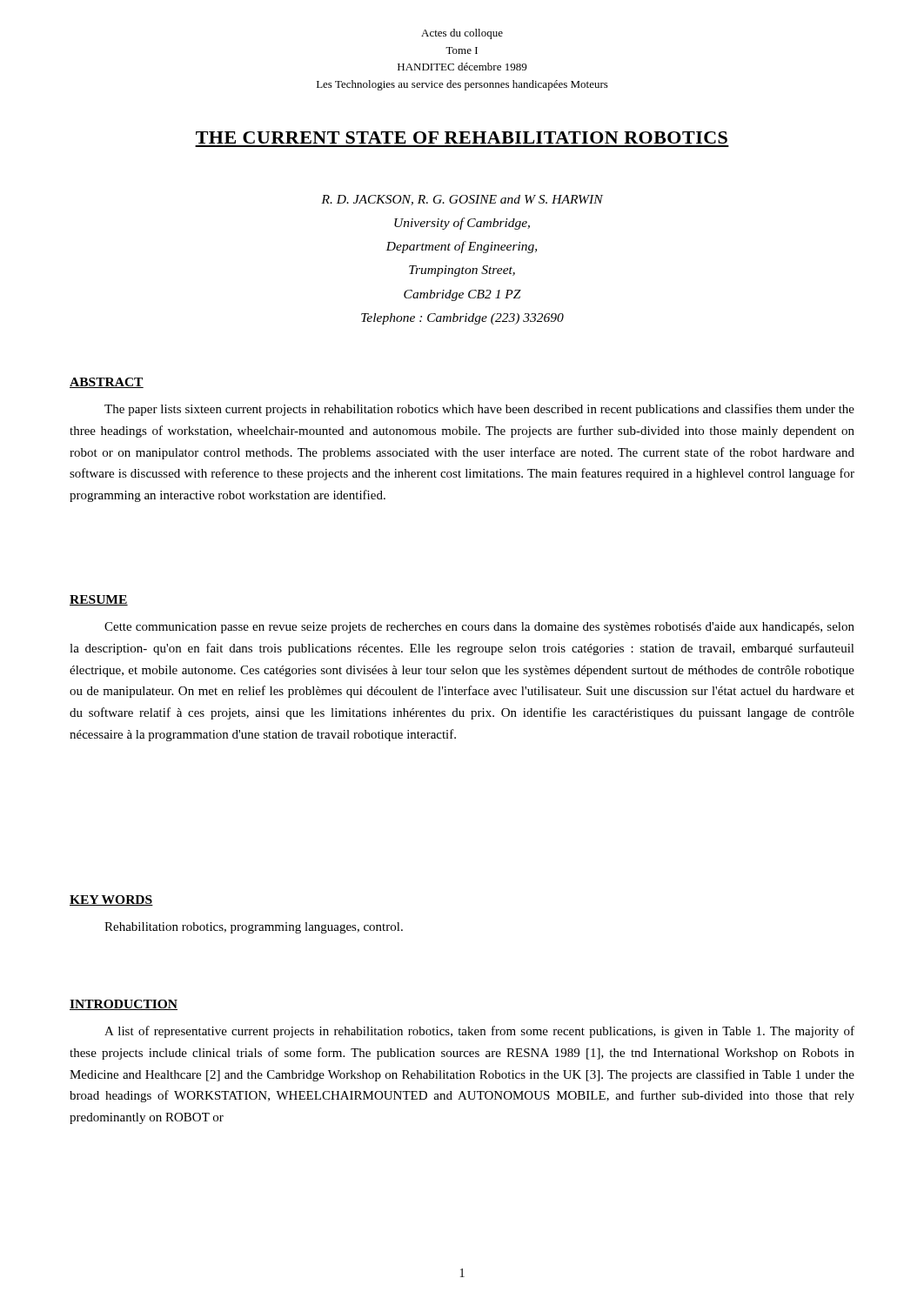Point to the element starting "ABSTRACT The paper lists sixteen"
The width and height of the screenshot is (924, 1305).
[x=462, y=440]
